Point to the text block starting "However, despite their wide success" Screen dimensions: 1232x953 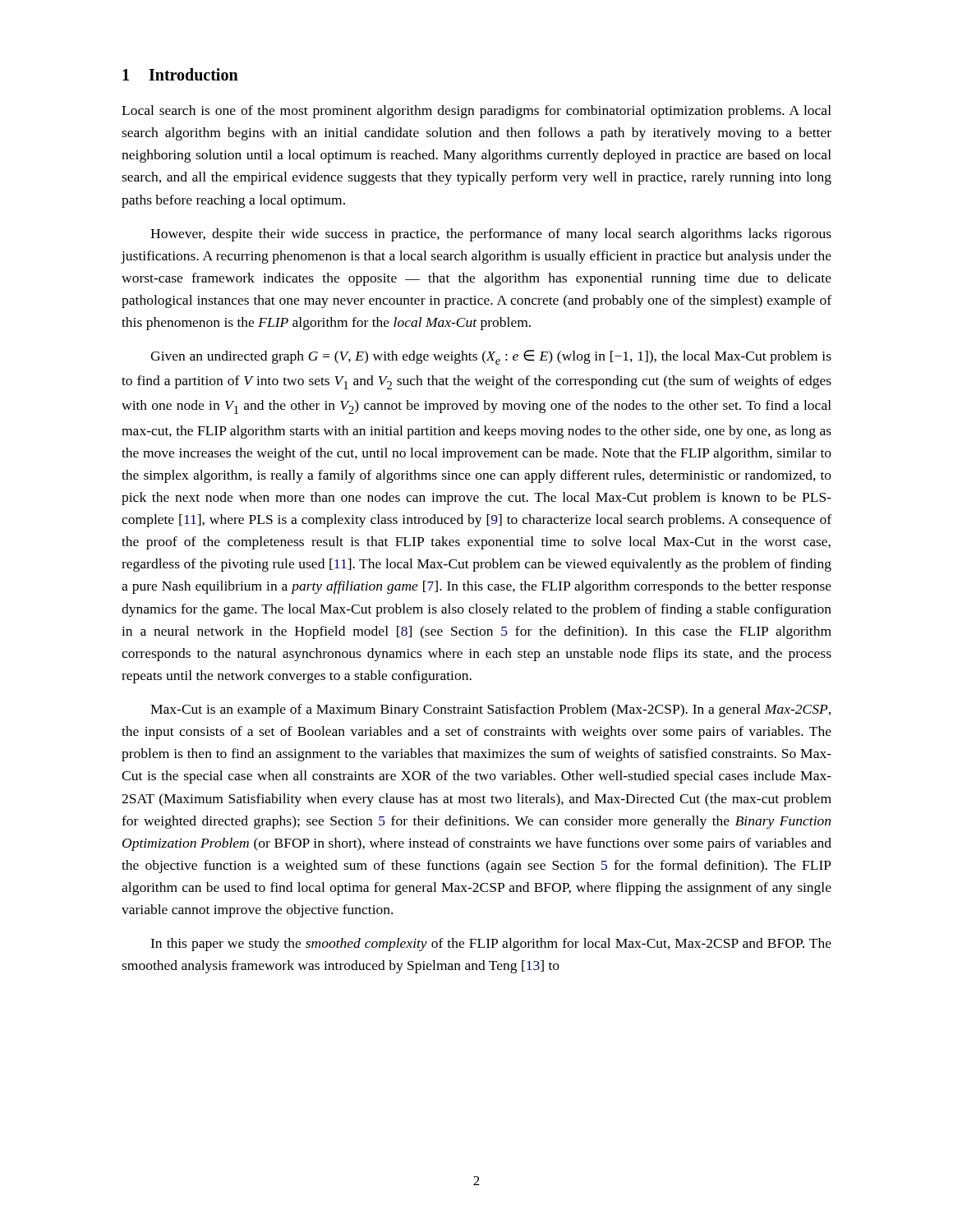[x=476, y=278]
